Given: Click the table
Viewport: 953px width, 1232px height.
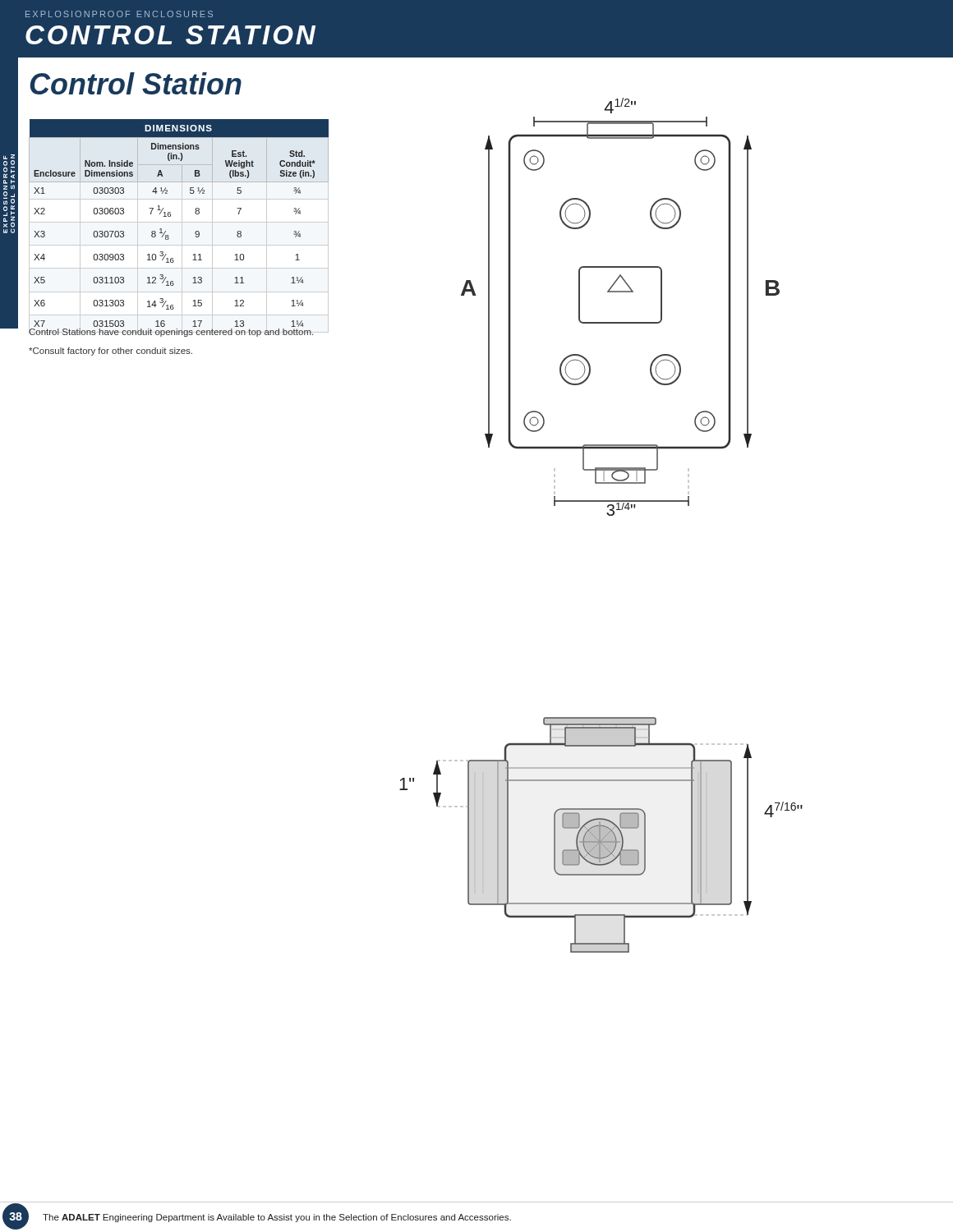Looking at the screenshot, I should (x=179, y=226).
